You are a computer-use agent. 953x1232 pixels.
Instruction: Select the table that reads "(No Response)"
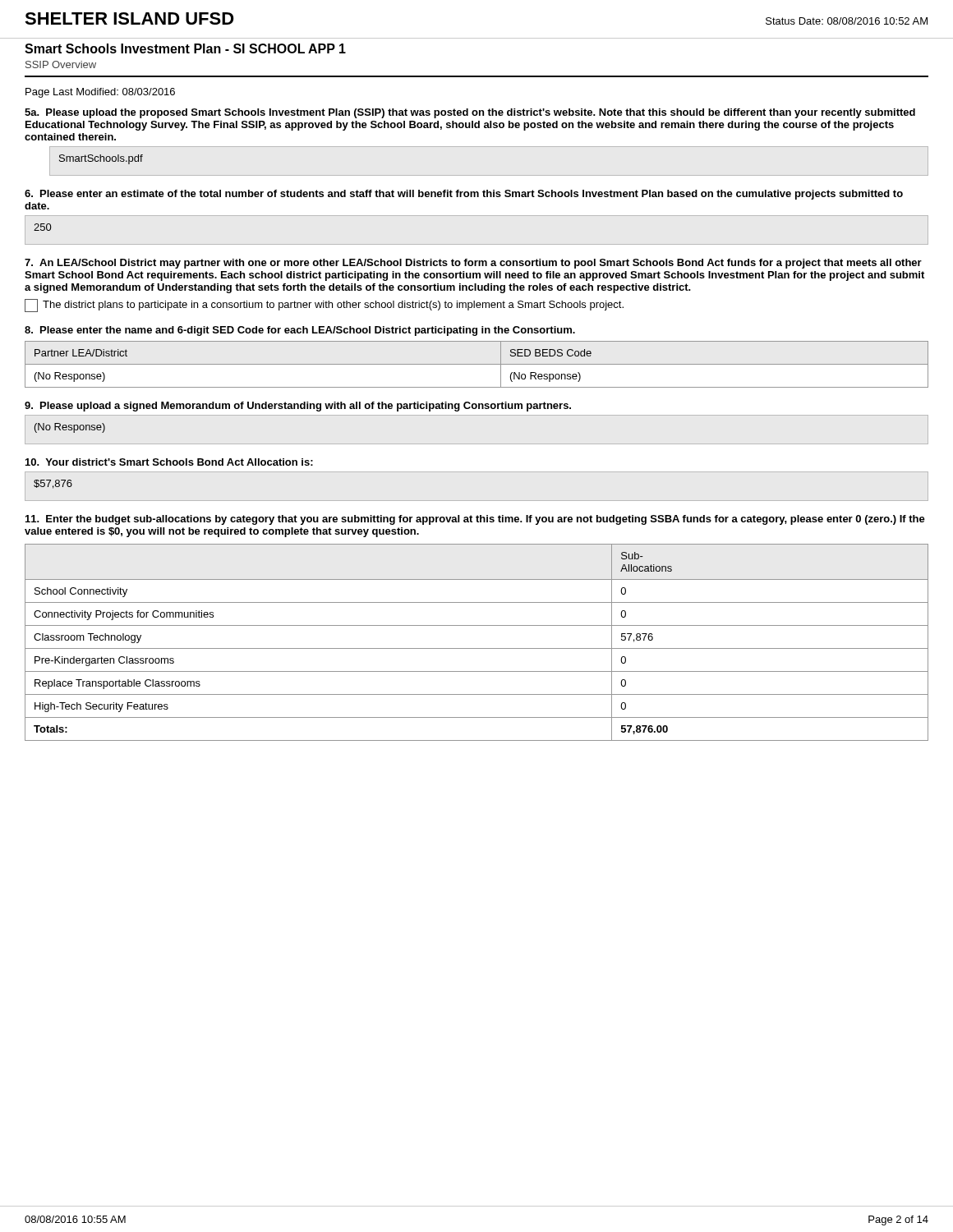[x=476, y=364]
